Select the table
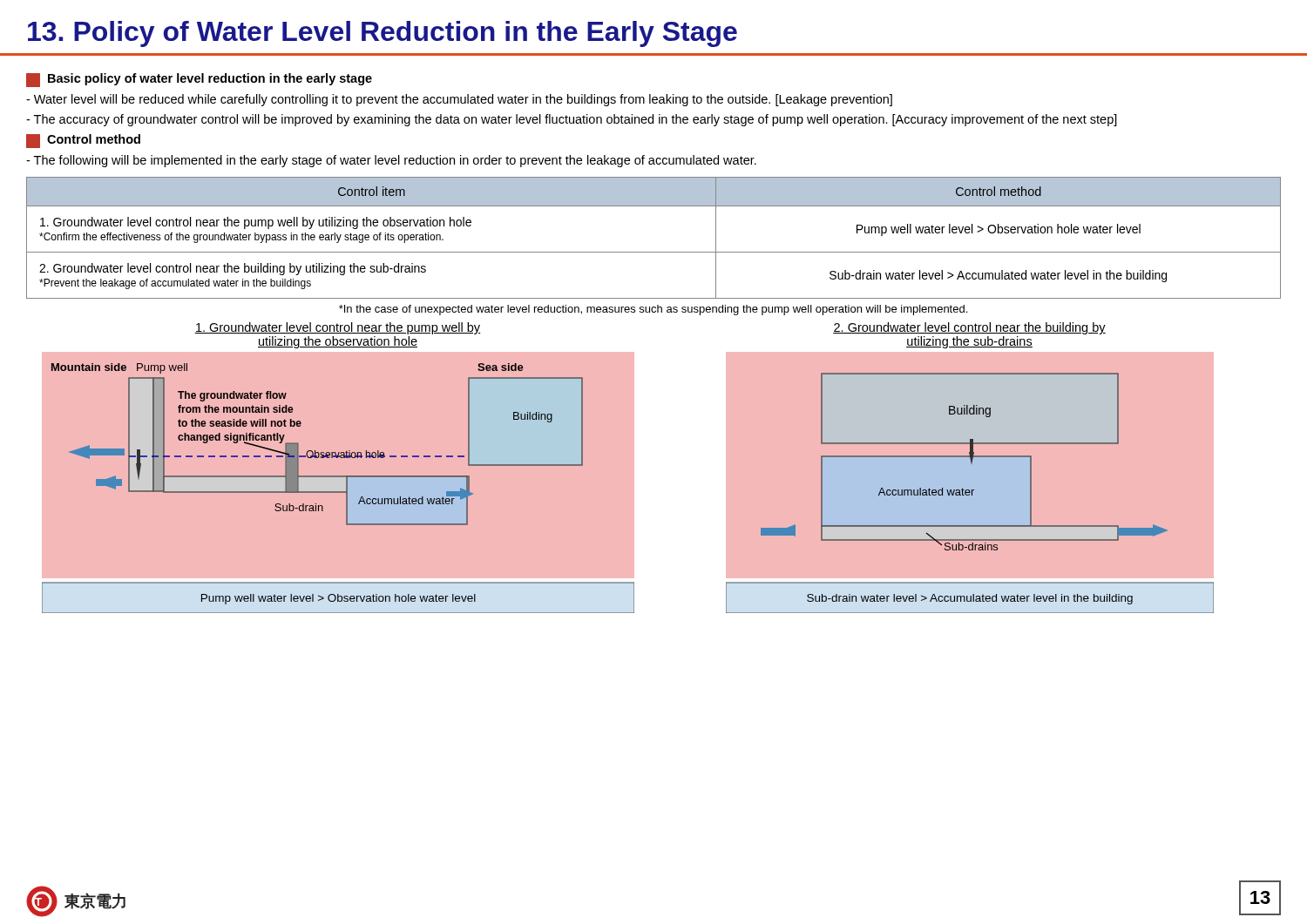The image size is (1307, 924). point(654,238)
